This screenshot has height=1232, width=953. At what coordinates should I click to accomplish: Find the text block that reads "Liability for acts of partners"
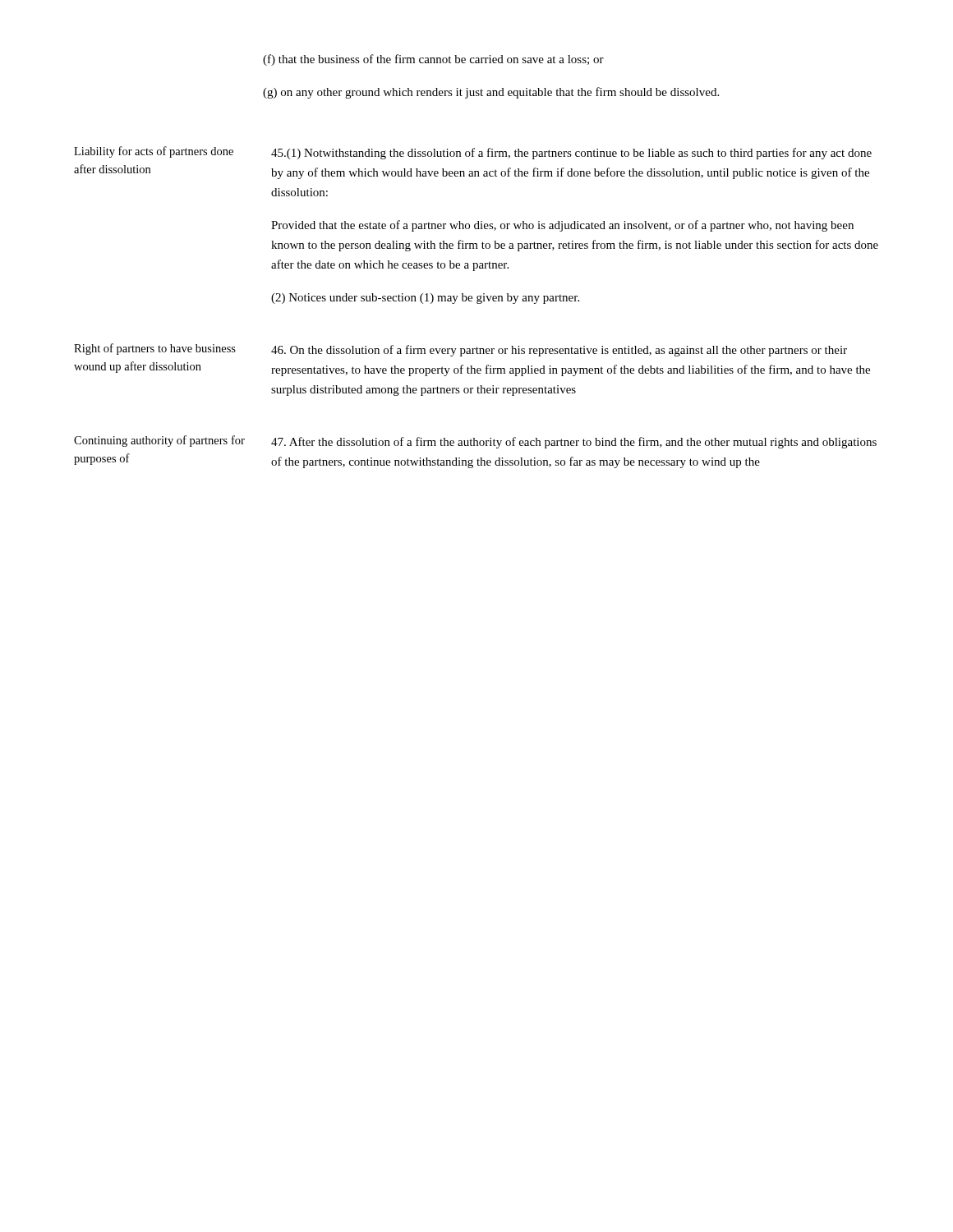[154, 160]
